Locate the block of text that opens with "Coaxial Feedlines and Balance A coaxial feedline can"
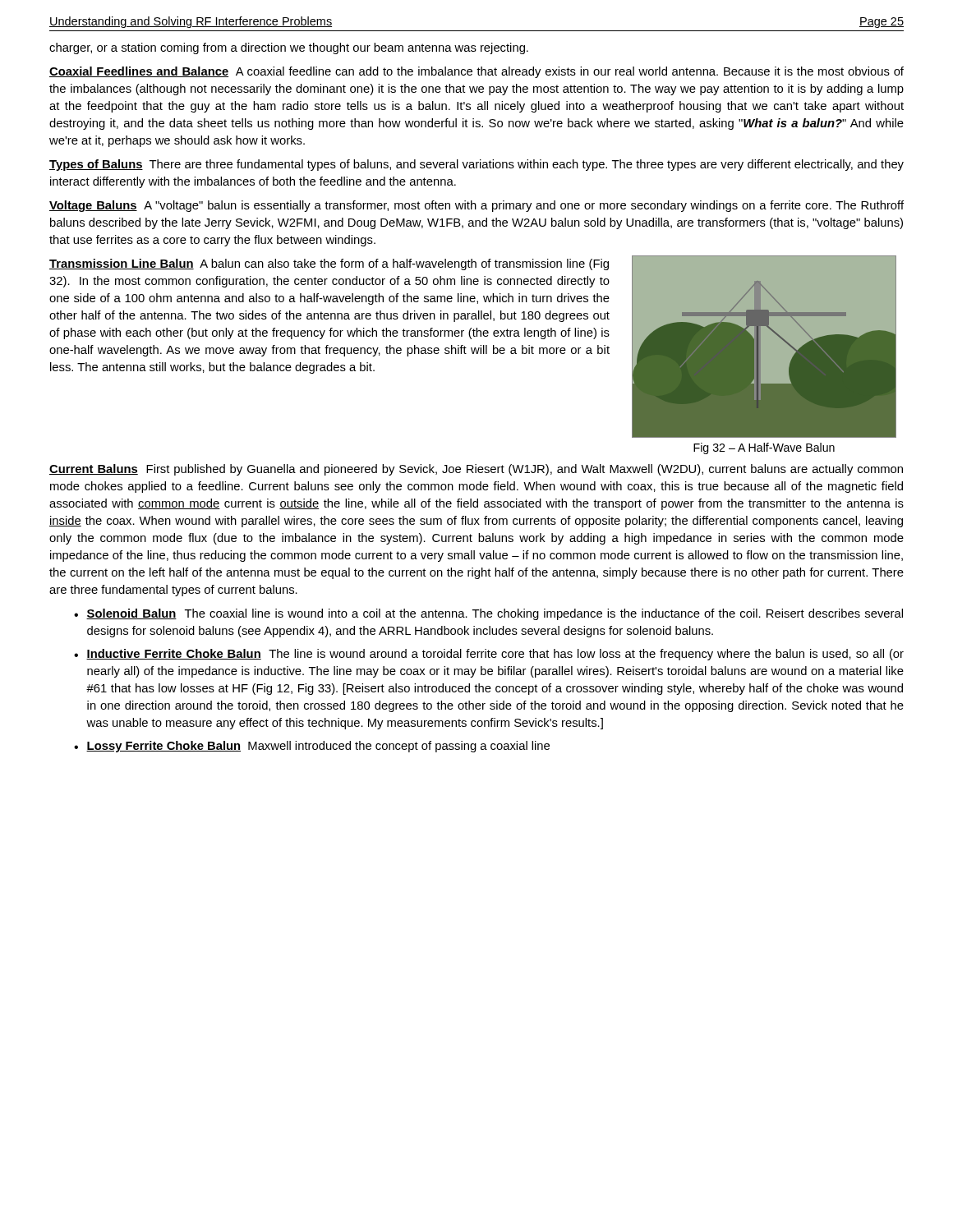 click(x=476, y=106)
